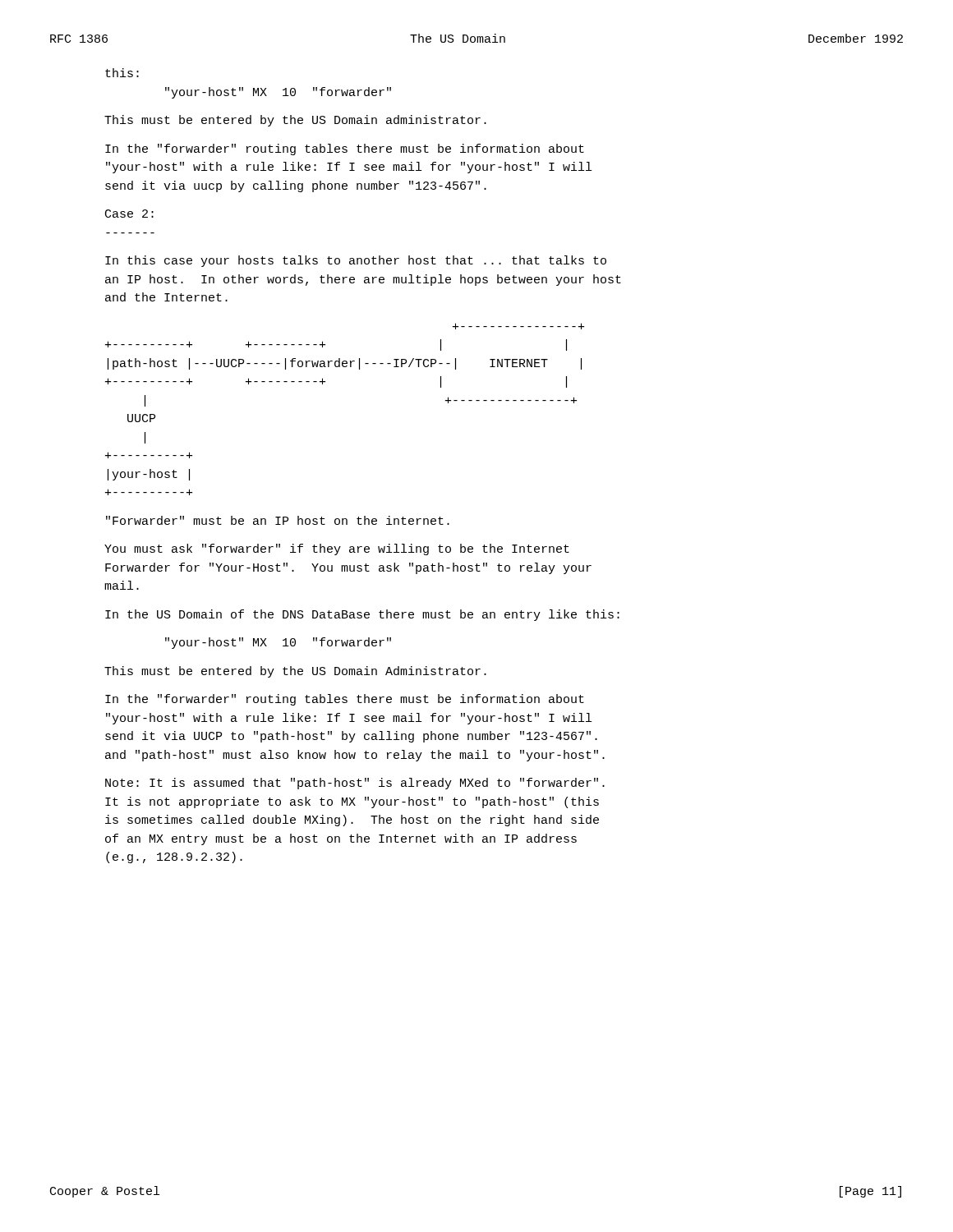The height and width of the screenshot is (1232, 953).
Task: Point to the block beginning "You must ask"
Action: tap(337, 568)
